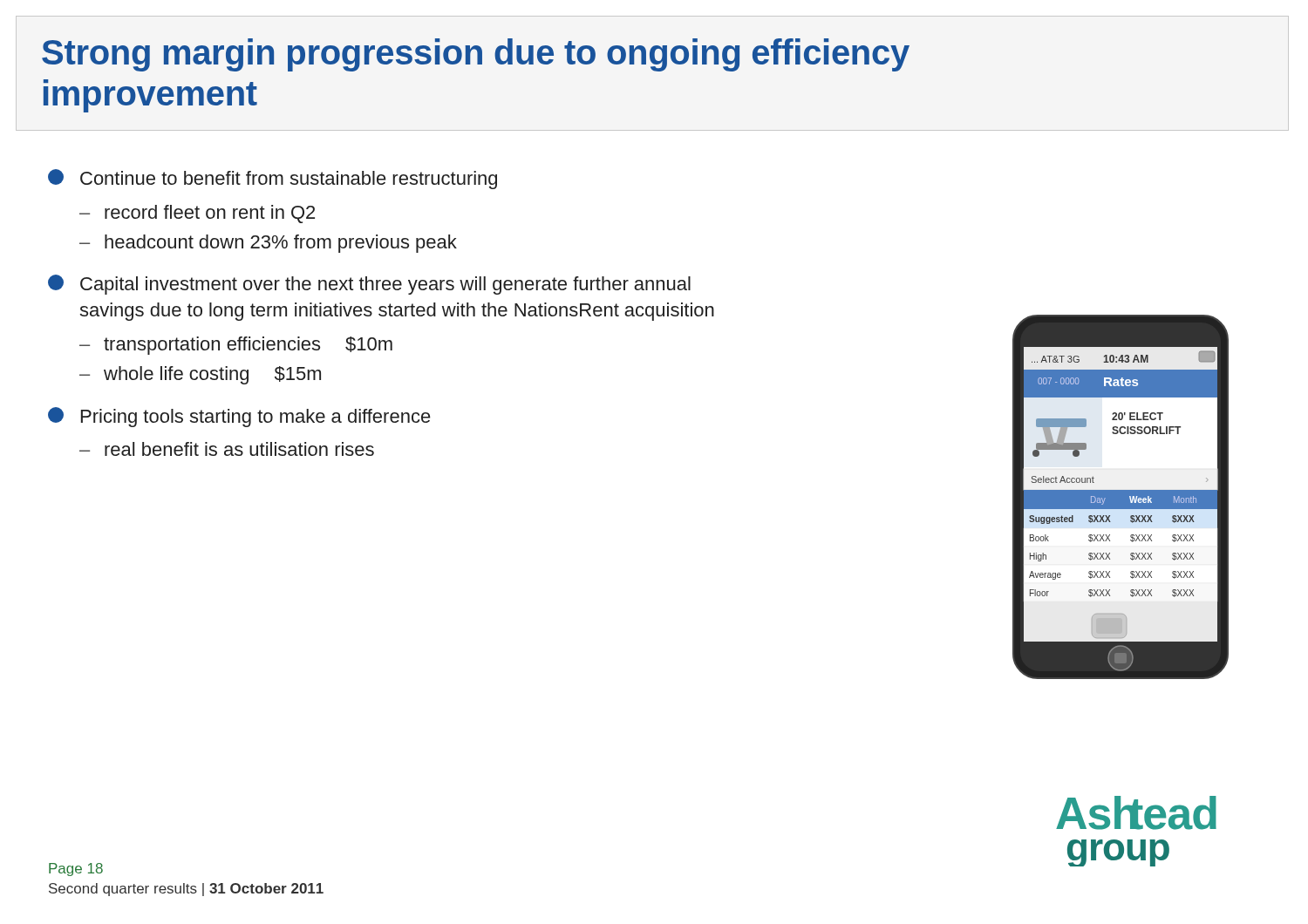The image size is (1308, 924).
Task: Select the text block starting "Capital investment over the next three"
Action: (x=395, y=297)
